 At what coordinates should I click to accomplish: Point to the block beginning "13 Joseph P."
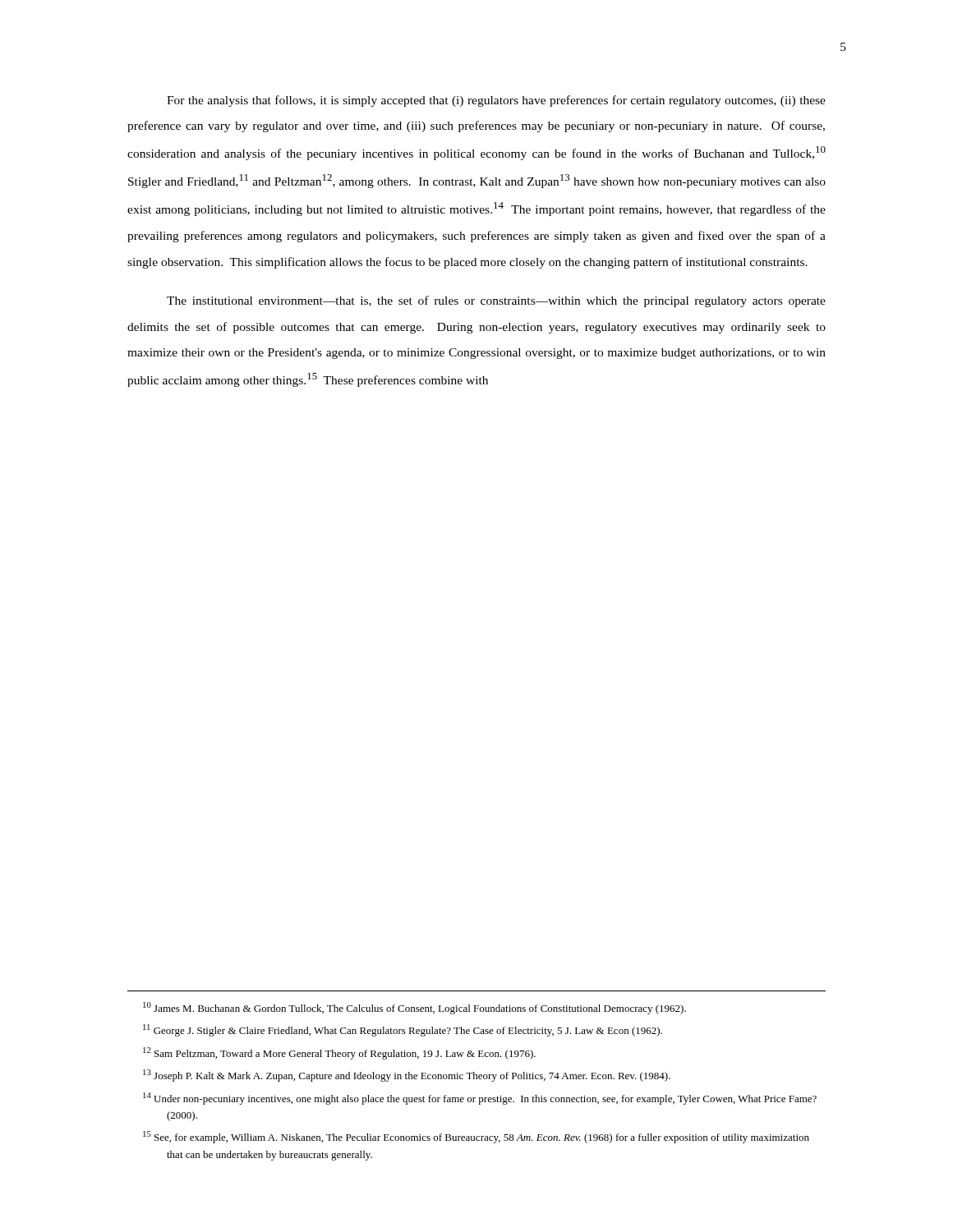pos(406,1075)
